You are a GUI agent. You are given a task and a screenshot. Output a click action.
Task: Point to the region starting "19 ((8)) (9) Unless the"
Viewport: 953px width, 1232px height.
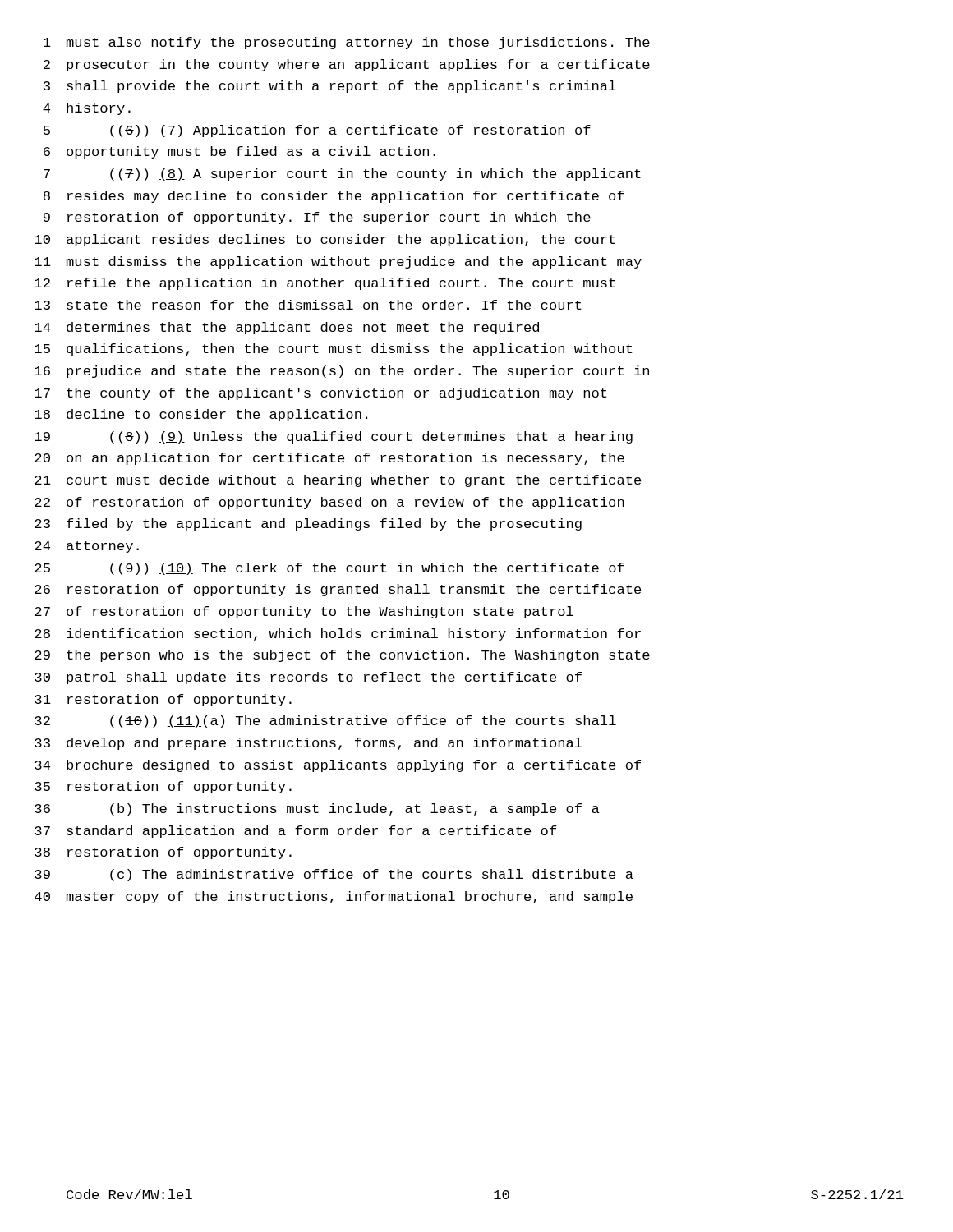pos(476,493)
